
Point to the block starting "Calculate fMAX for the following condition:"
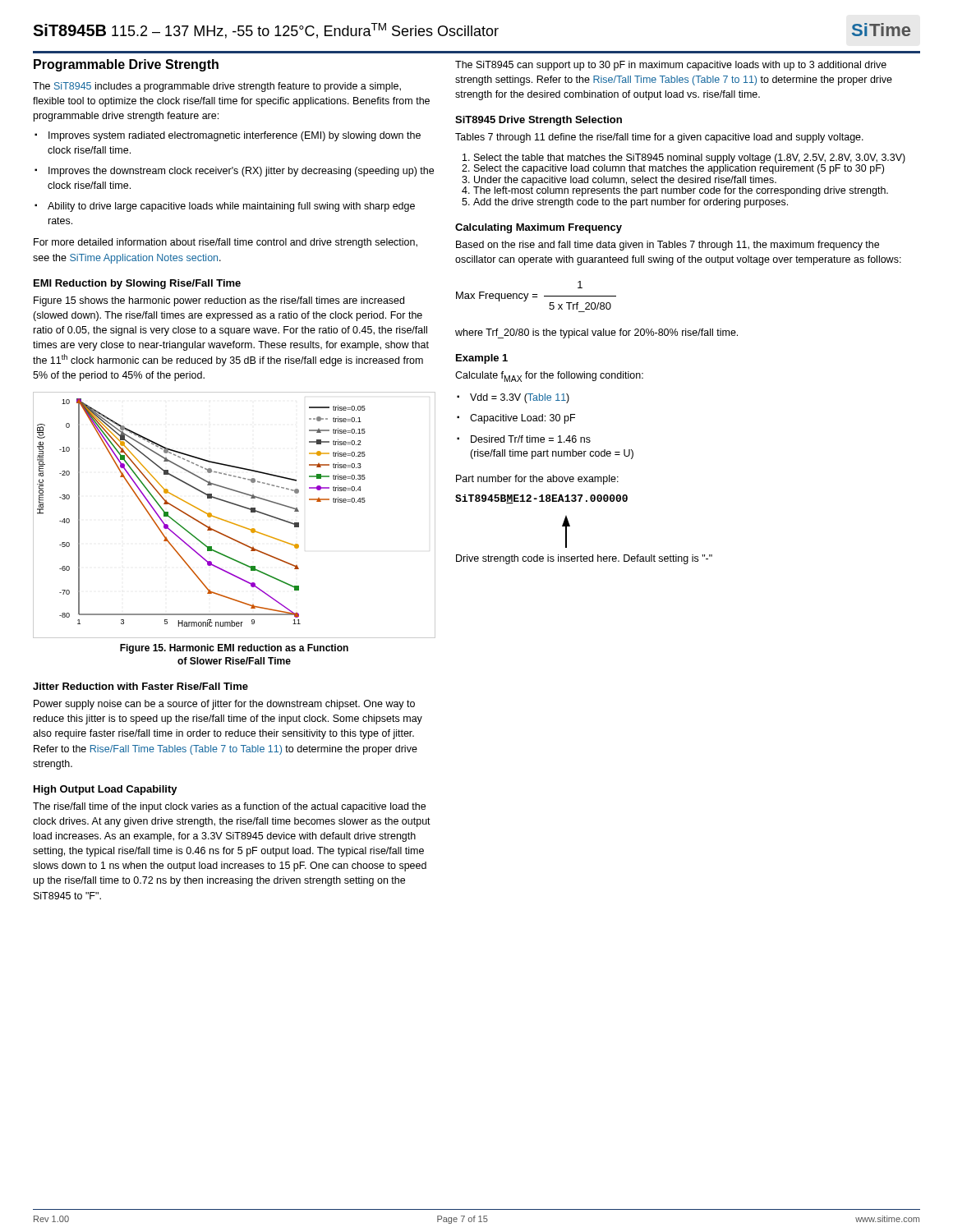tap(549, 377)
